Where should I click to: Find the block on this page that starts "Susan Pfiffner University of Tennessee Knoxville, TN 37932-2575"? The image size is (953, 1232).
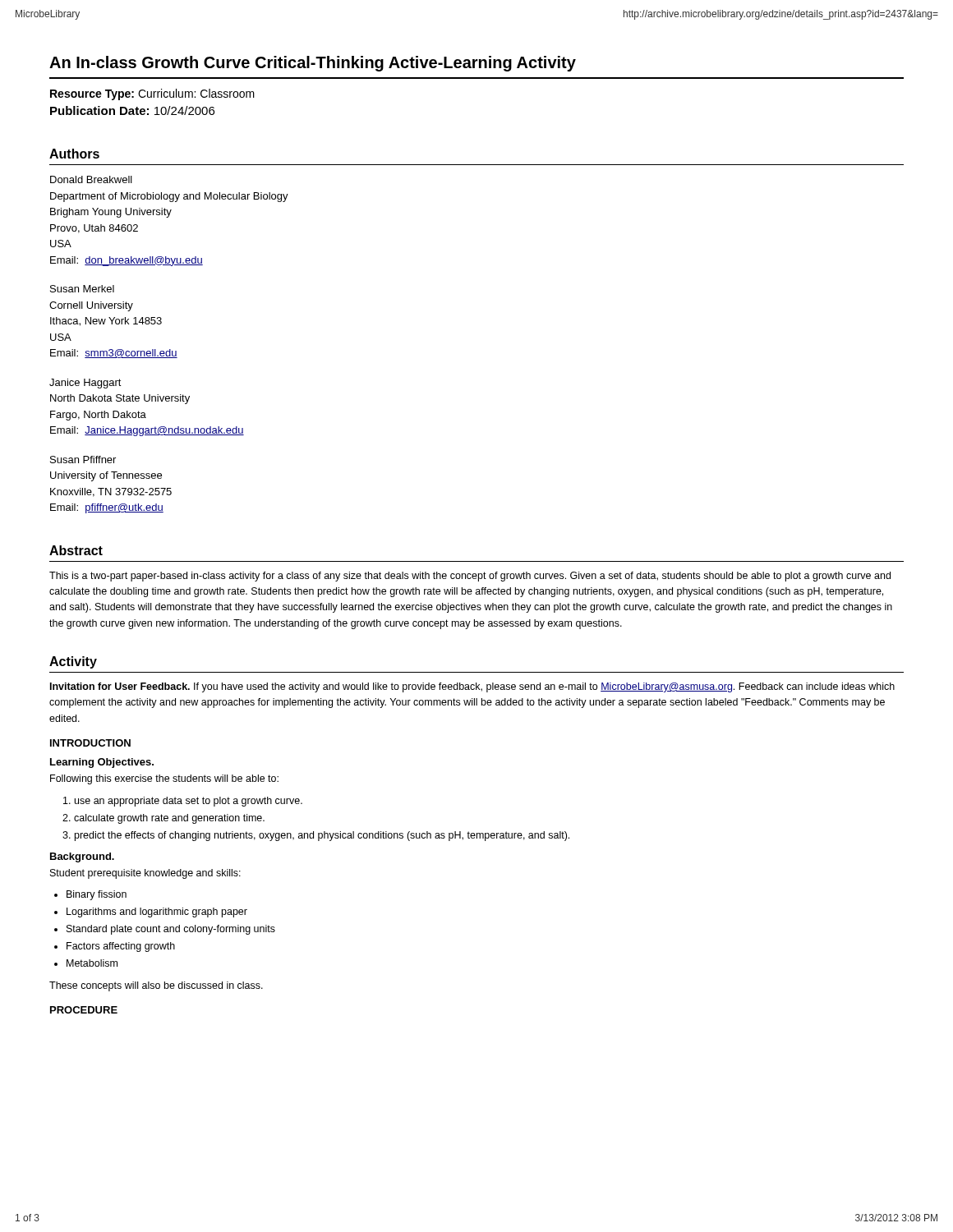[111, 483]
